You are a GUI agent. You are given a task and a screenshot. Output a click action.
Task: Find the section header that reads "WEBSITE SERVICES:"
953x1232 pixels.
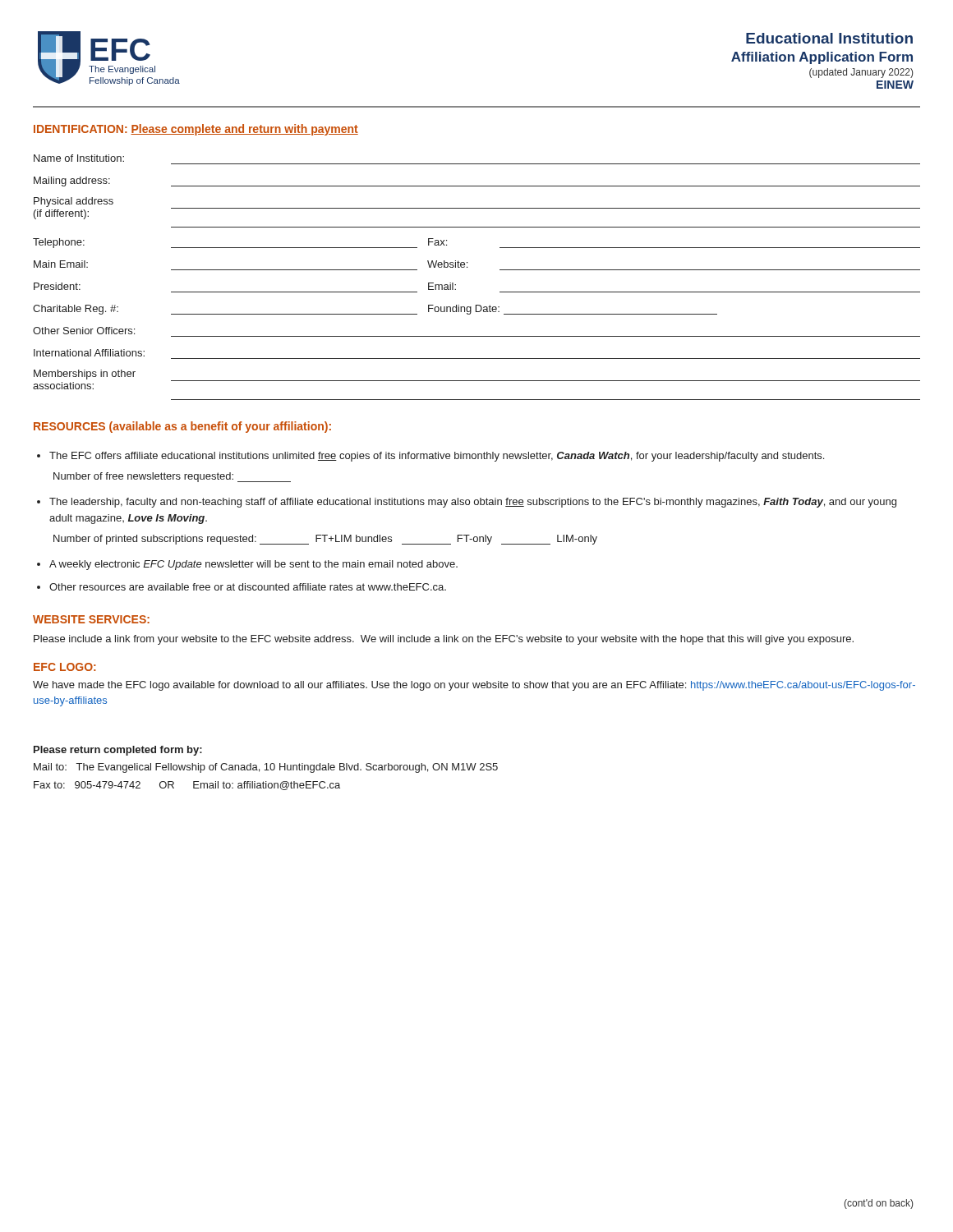[x=92, y=620]
